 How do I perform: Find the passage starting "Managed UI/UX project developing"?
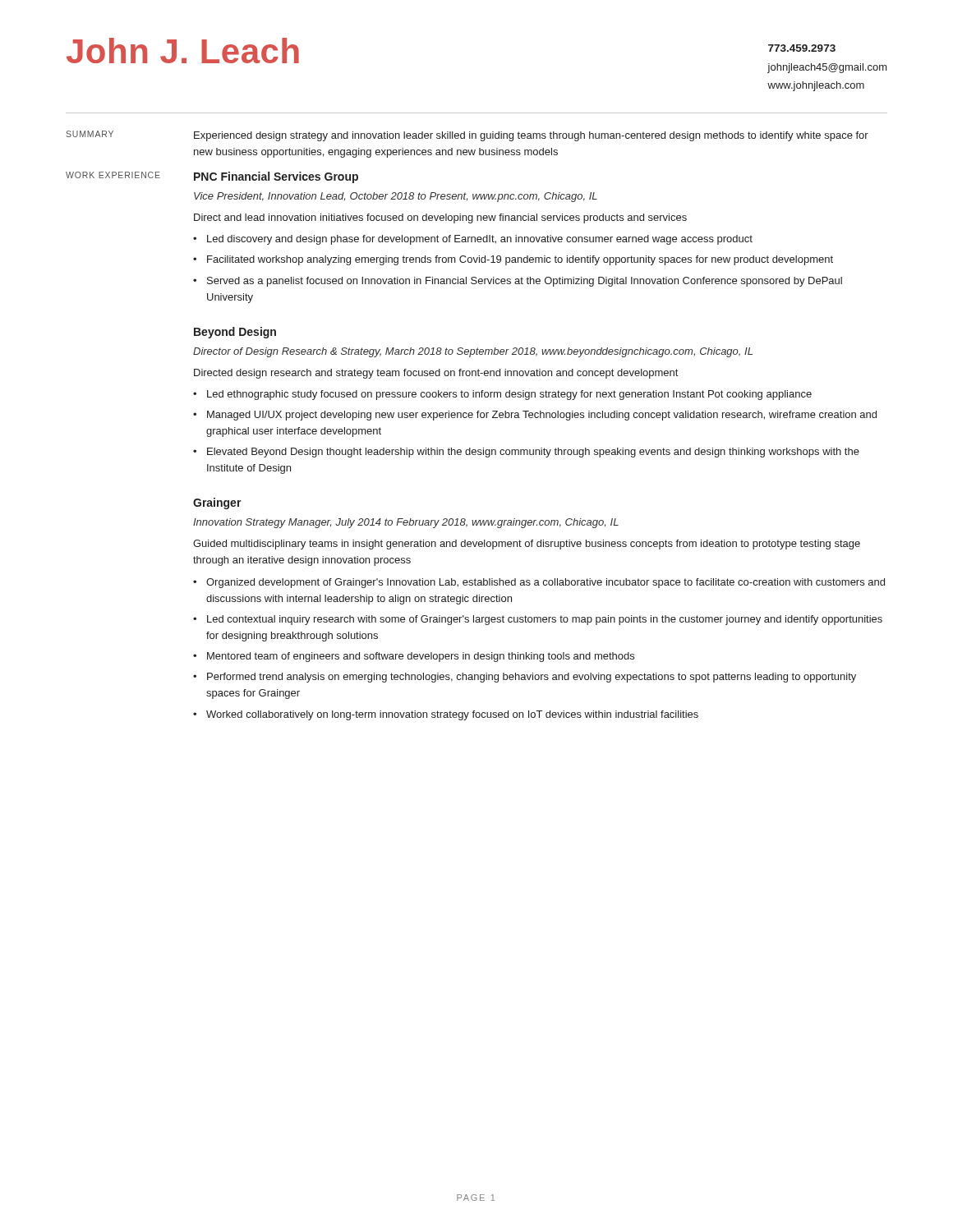pos(542,423)
